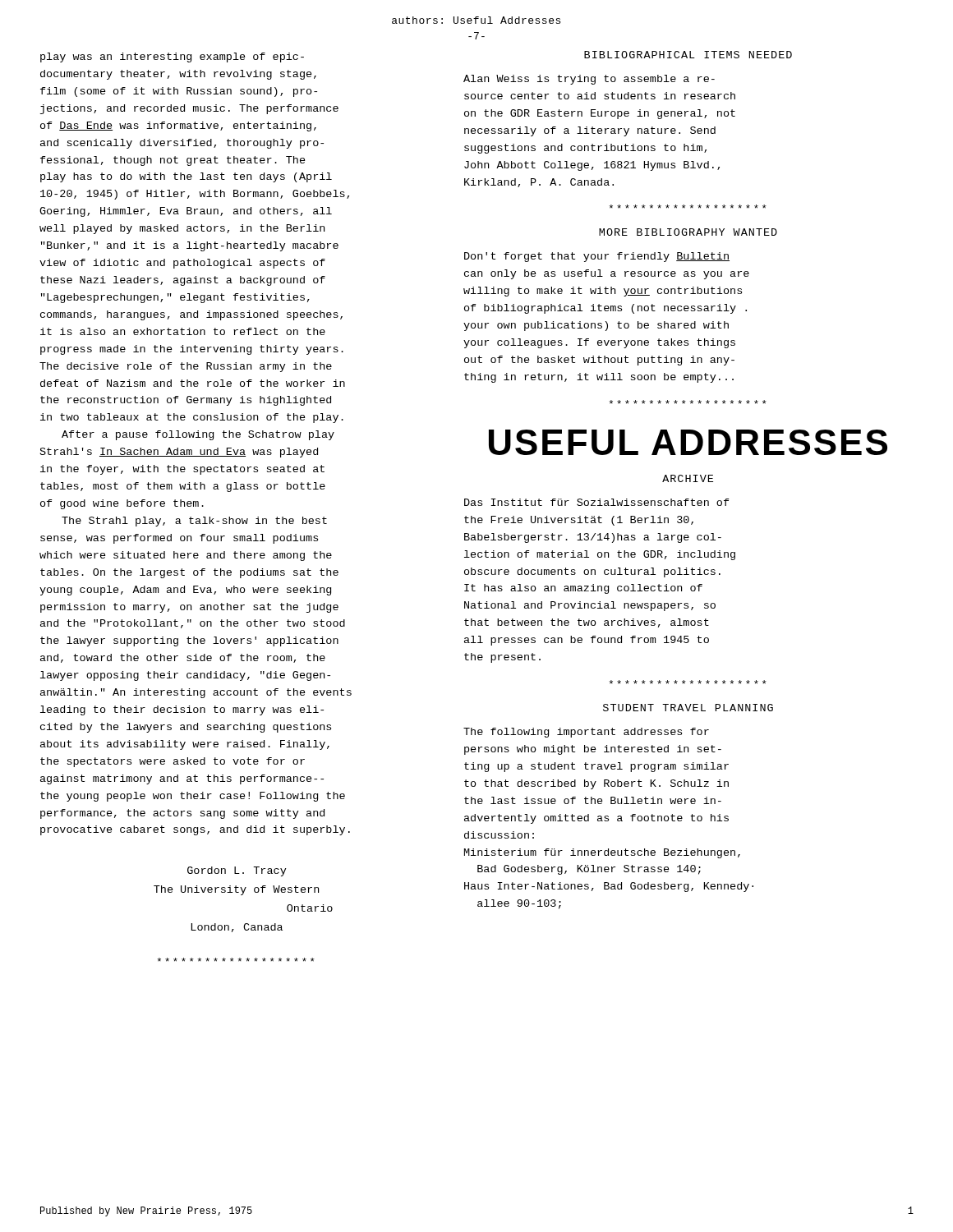Locate the text block with the text "Gordon L. Tracy The University of"
The height and width of the screenshot is (1232, 953).
point(237,900)
